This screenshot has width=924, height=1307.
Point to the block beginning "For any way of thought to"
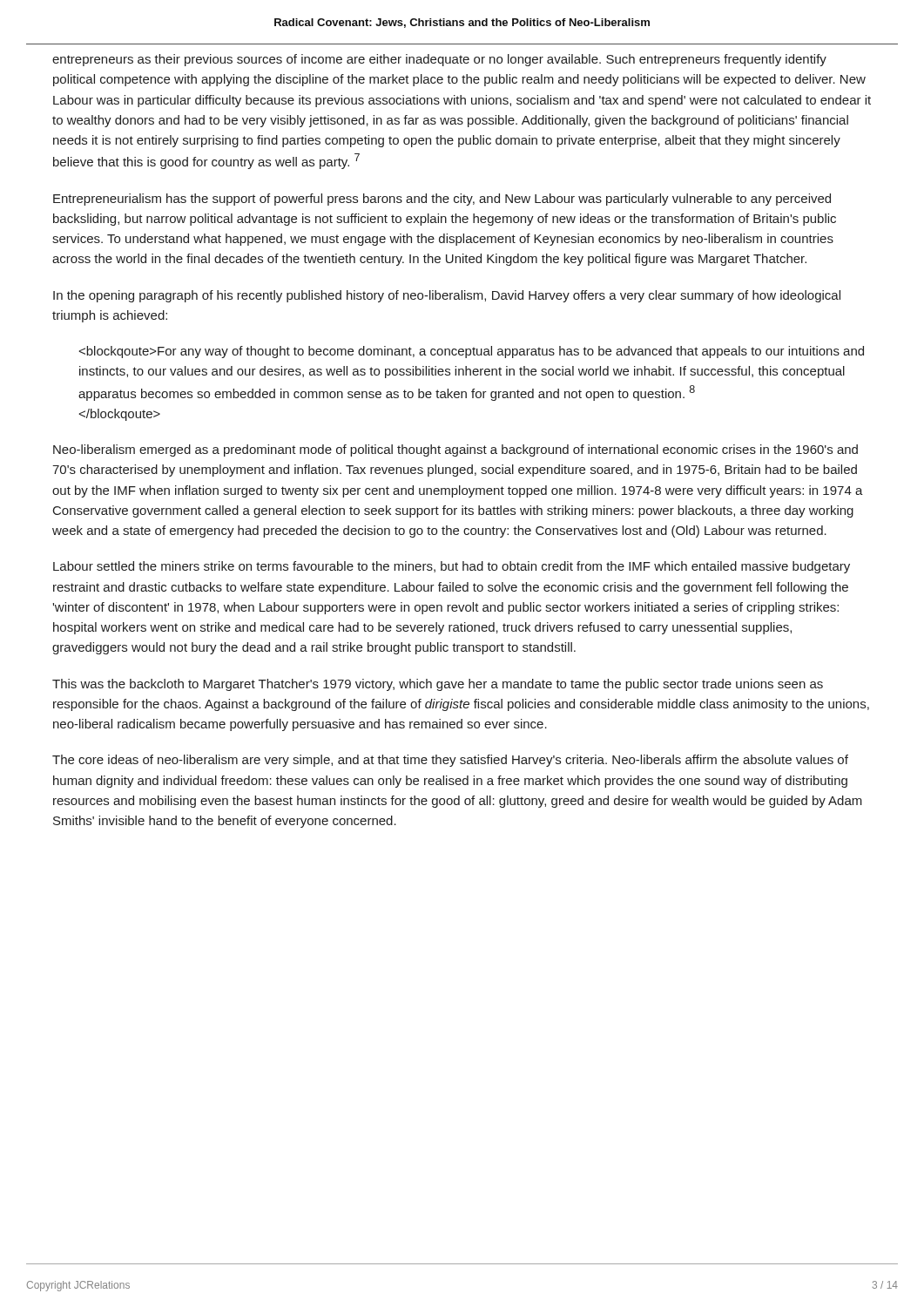[472, 382]
